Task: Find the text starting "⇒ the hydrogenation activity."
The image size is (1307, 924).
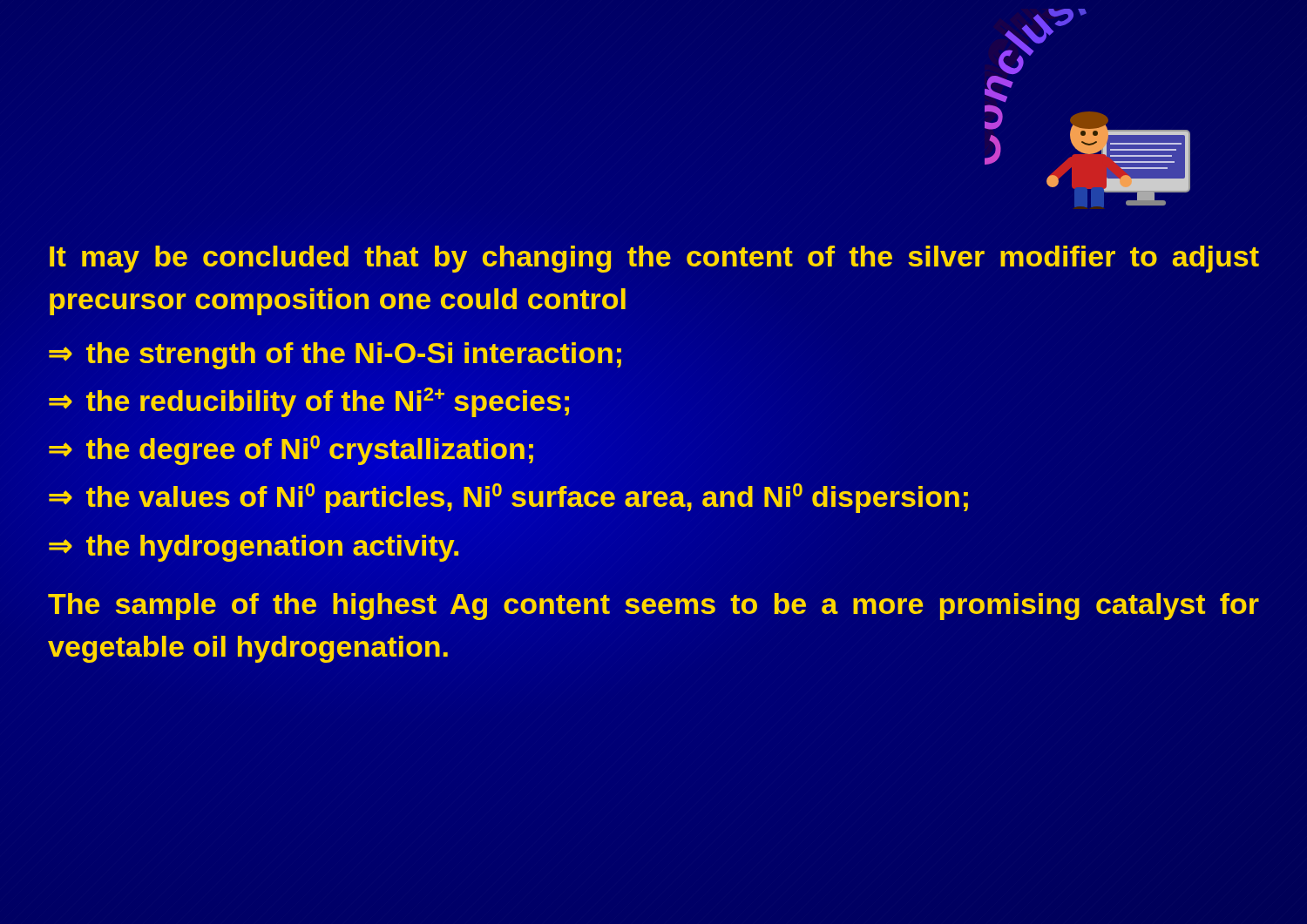Action: point(254,545)
